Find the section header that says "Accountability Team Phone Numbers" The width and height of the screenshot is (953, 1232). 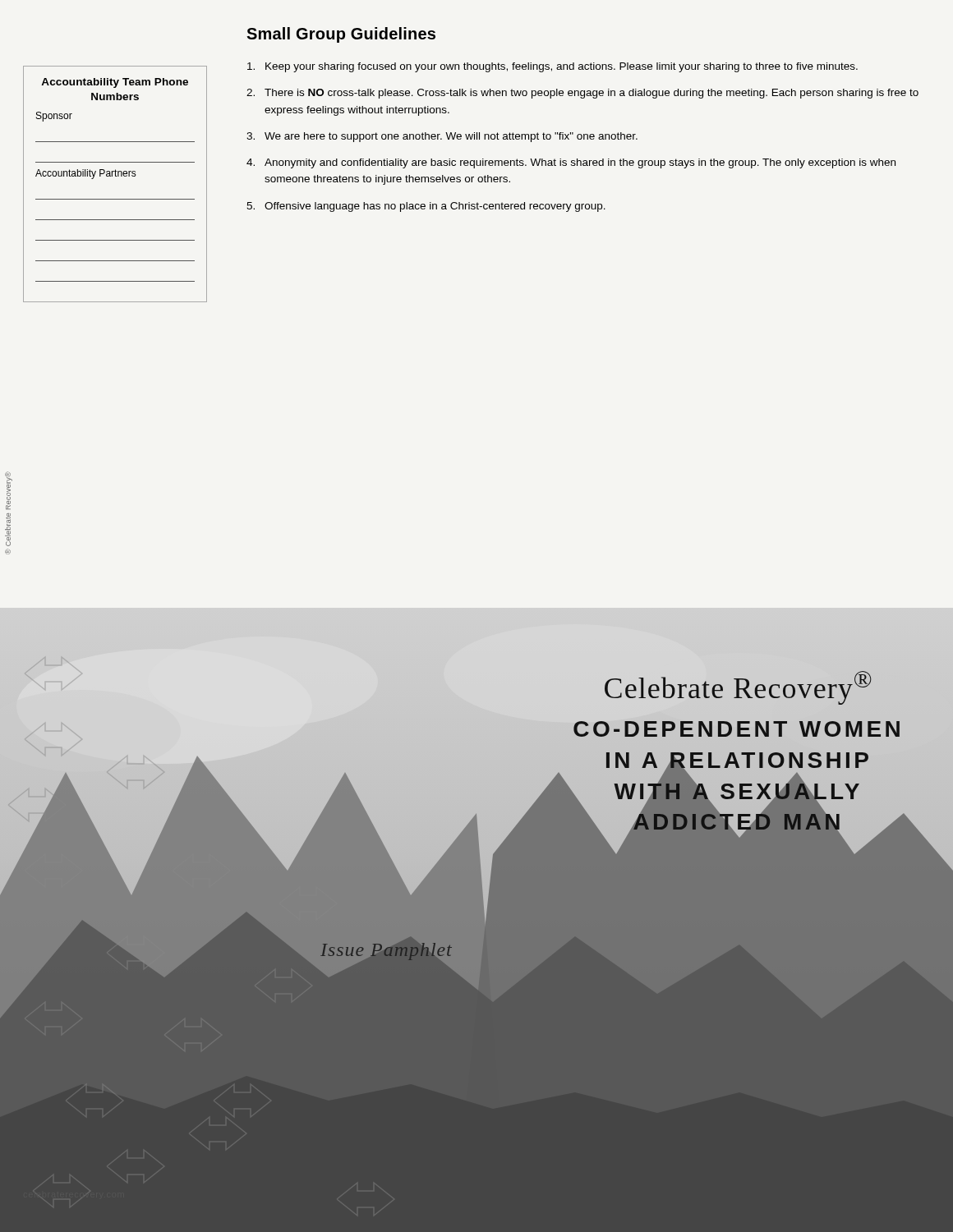point(115,178)
